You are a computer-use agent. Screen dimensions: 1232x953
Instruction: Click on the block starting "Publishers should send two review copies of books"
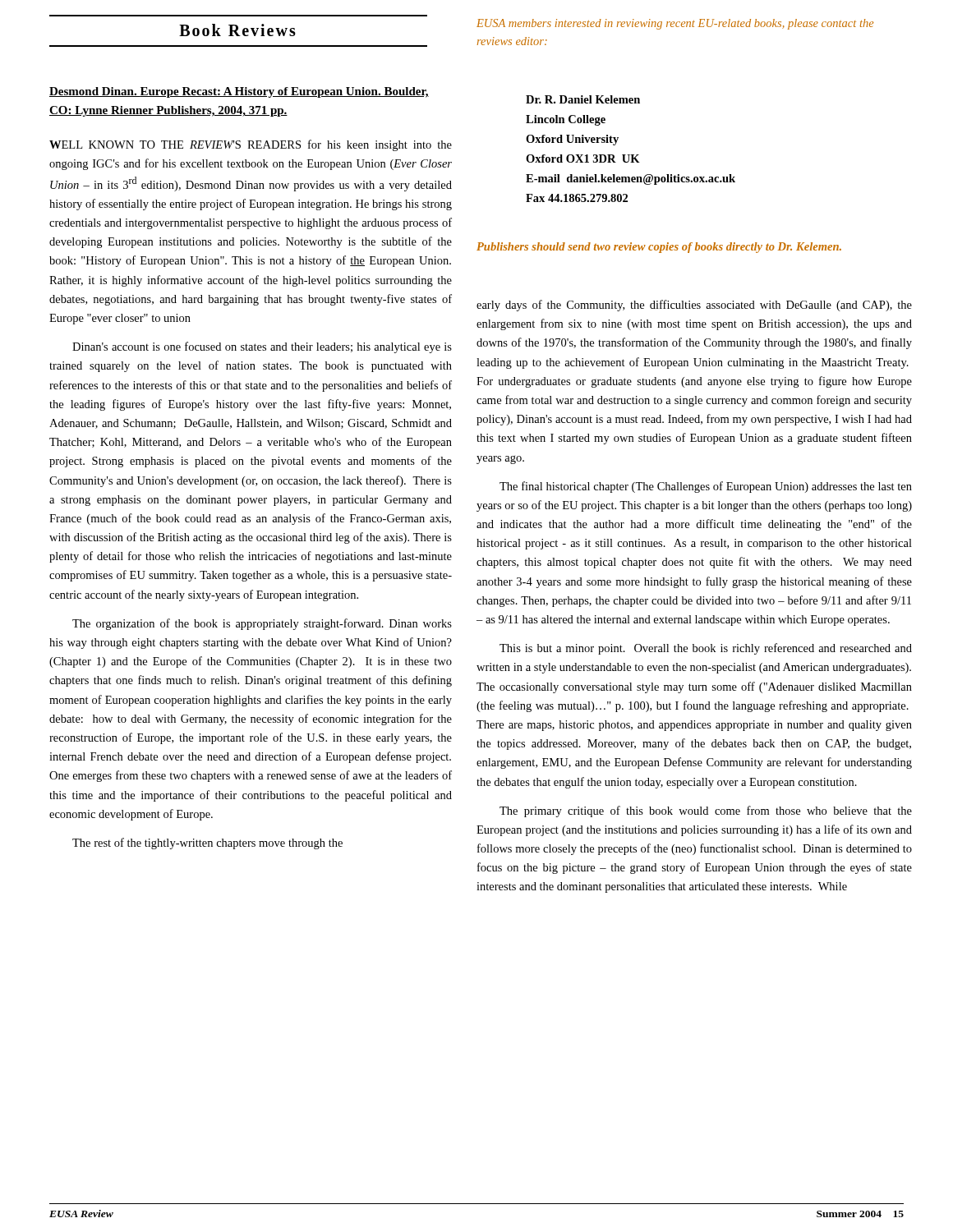(x=659, y=246)
